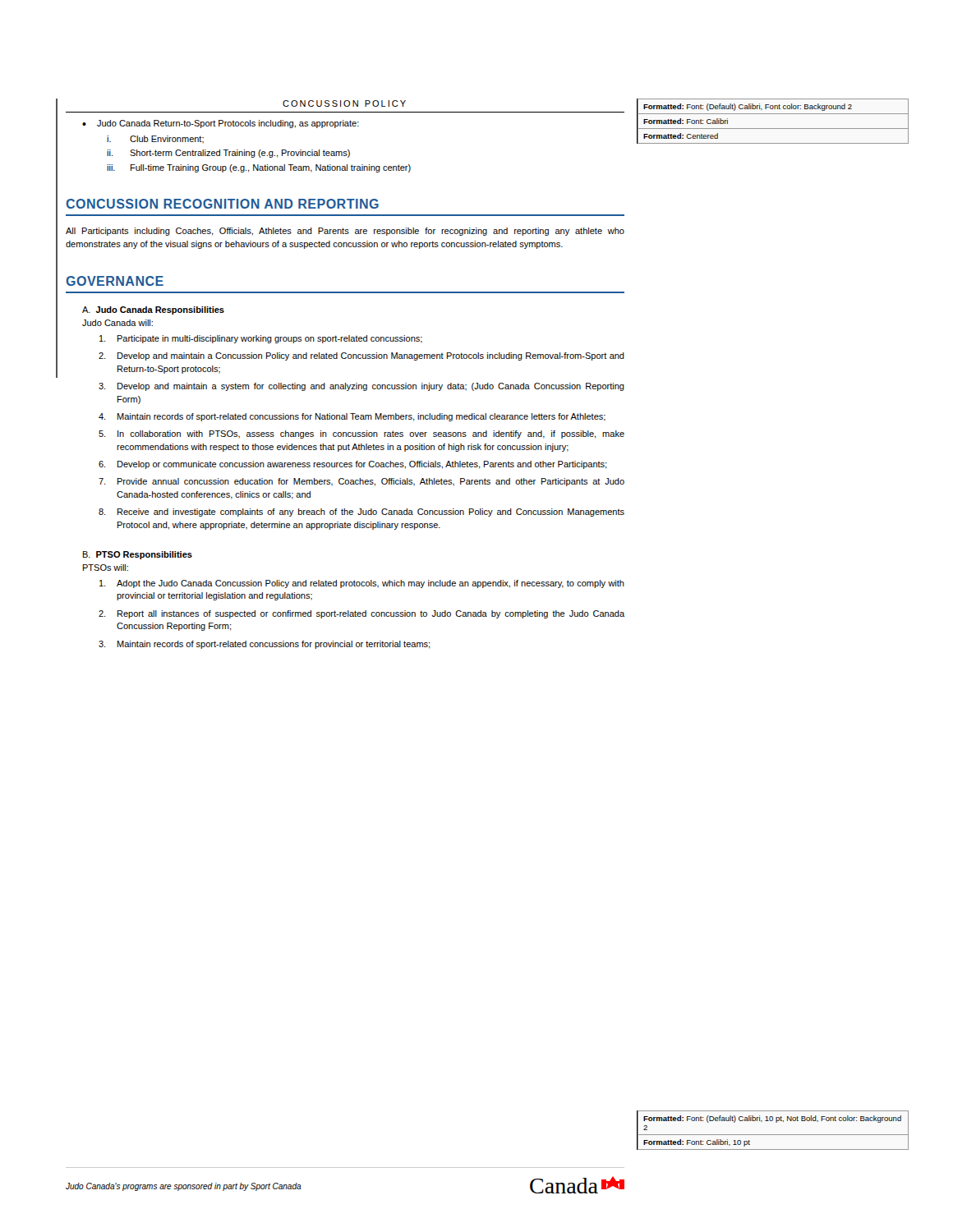Image resolution: width=953 pixels, height=1232 pixels.
Task: Click on the list item that reads "i. Club Environment;"
Action: point(155,139)
